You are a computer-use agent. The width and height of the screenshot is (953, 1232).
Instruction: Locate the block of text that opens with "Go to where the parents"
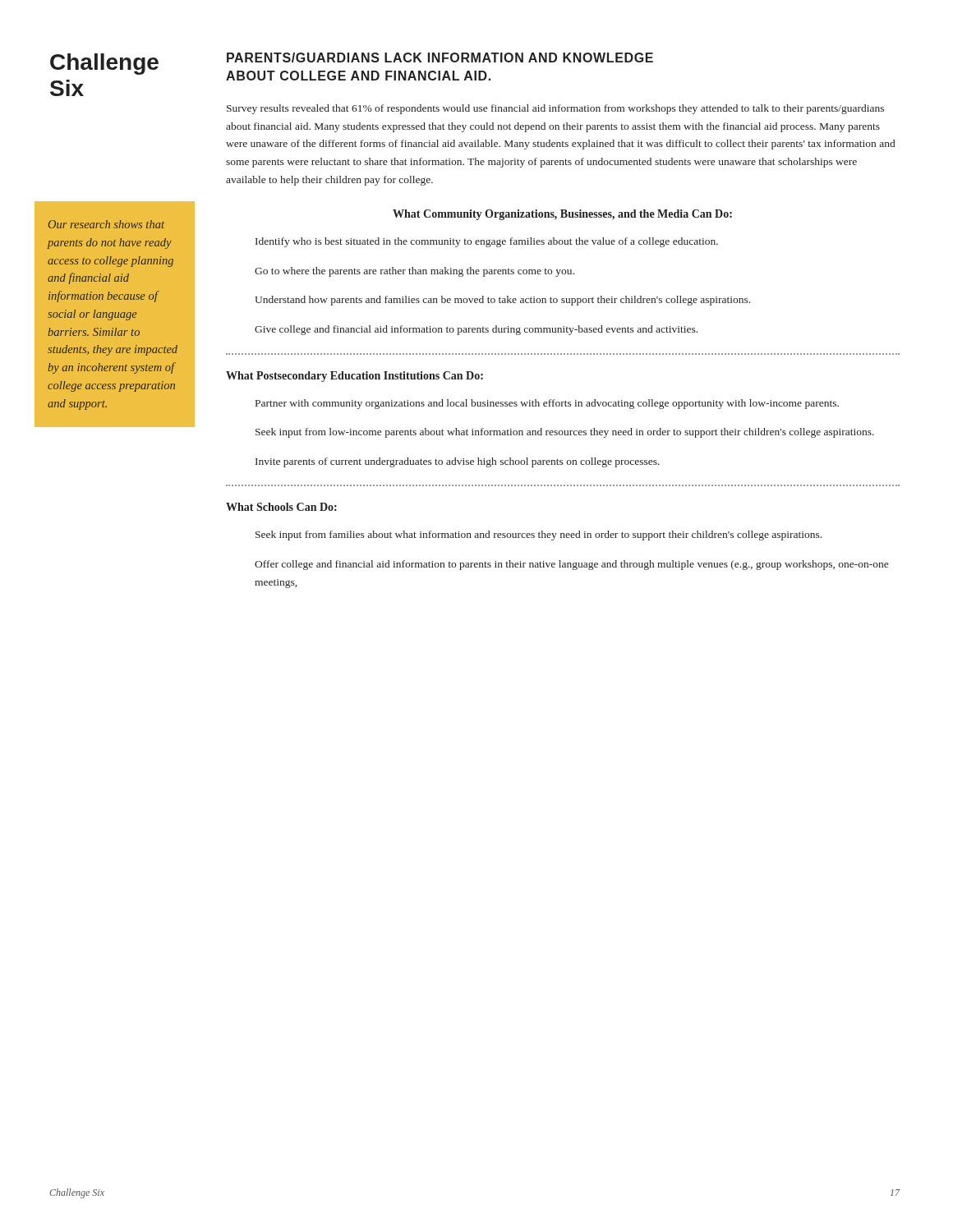(415, 270)
